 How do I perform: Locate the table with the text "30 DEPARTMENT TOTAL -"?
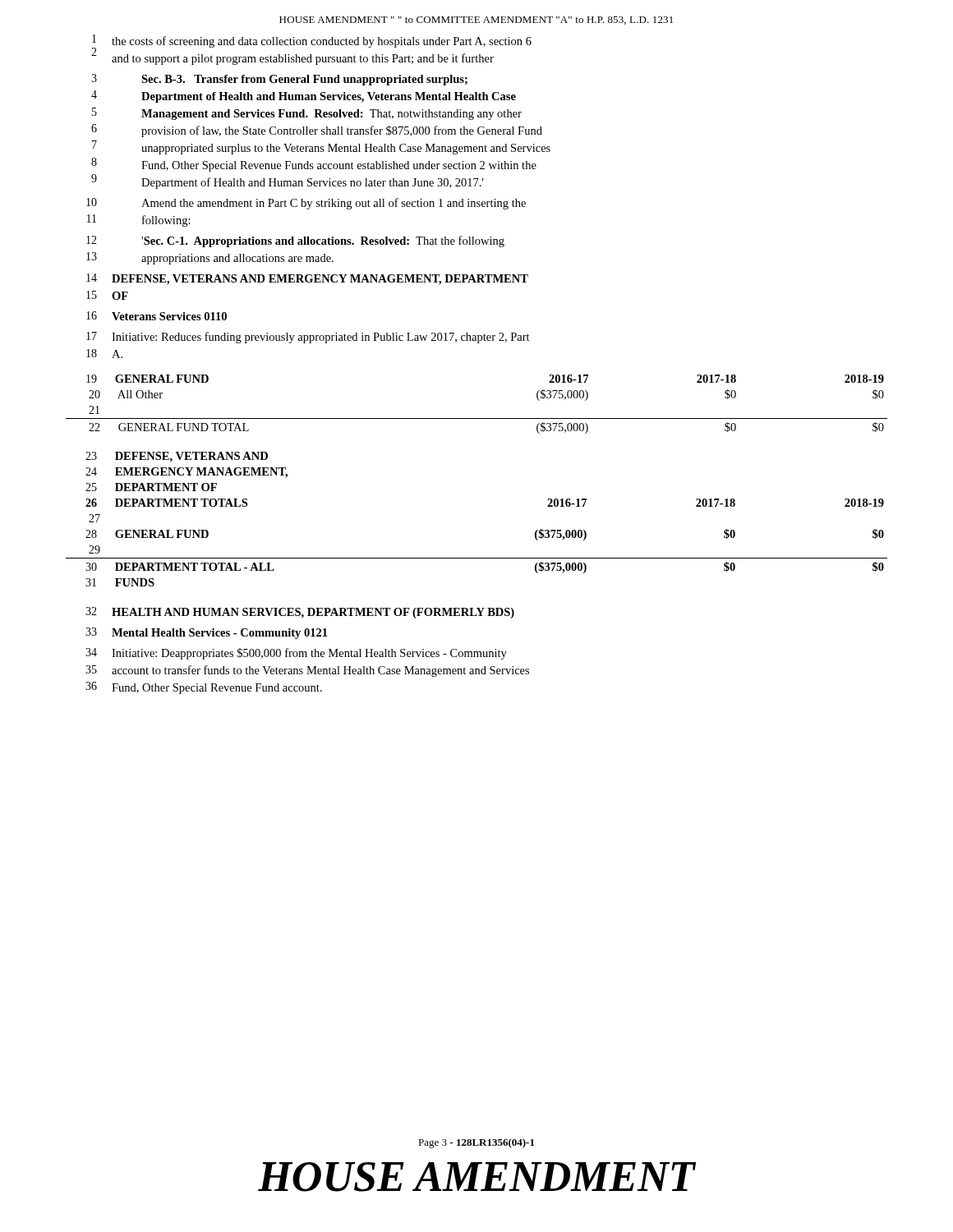[476, 520]
